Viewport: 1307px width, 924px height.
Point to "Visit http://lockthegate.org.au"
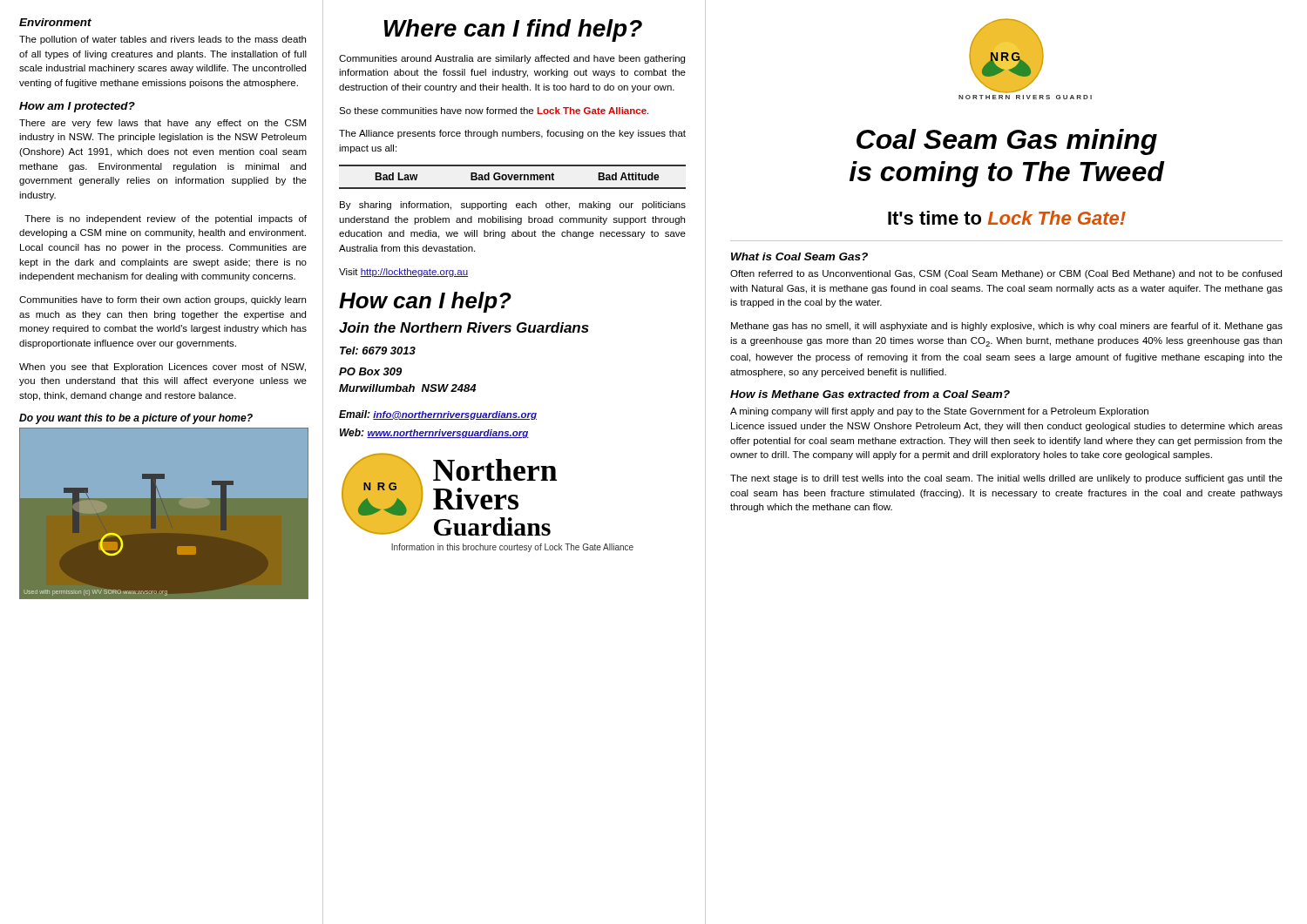click(x=403, y=273)
